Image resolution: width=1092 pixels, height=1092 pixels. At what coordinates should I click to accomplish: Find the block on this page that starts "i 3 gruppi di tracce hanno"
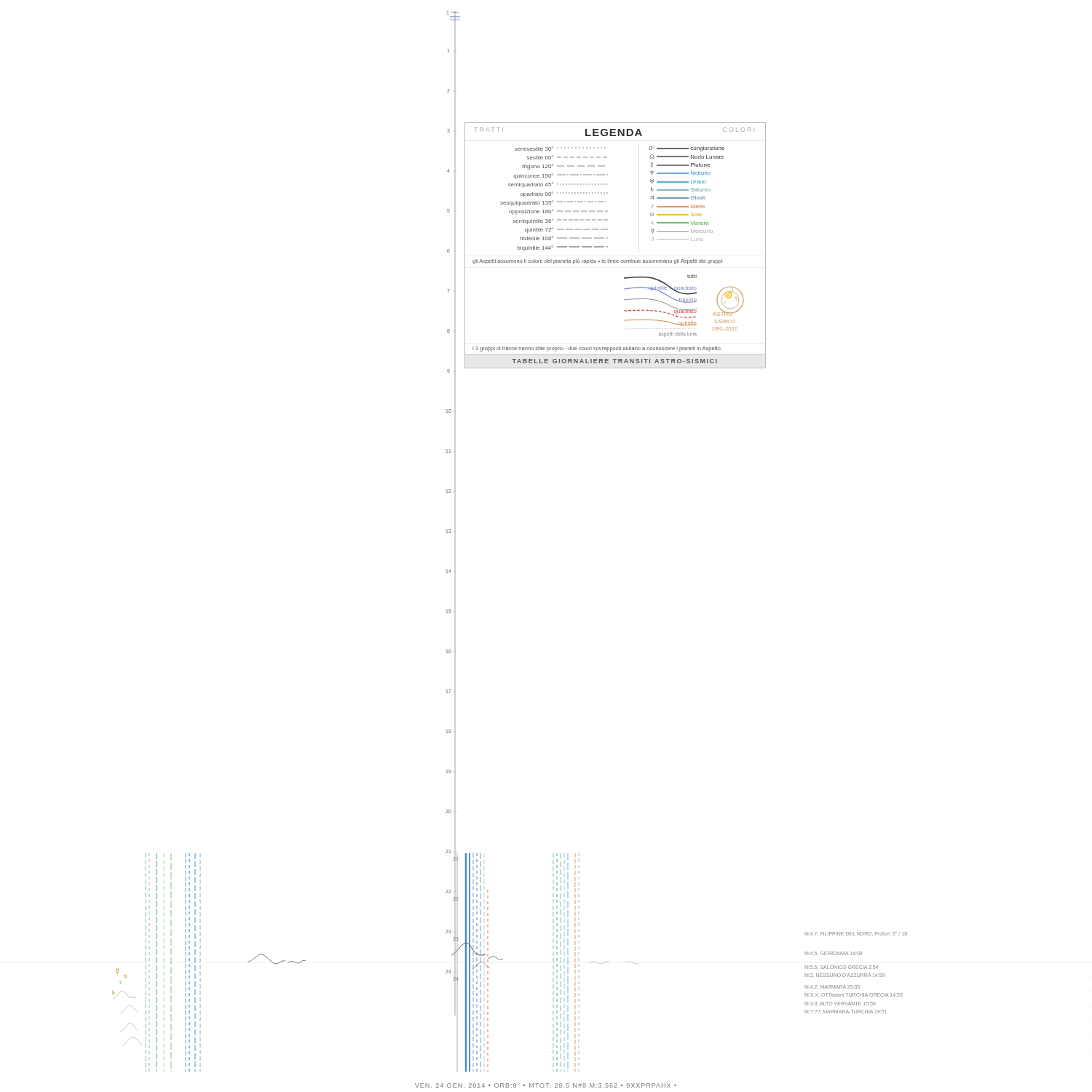pos(597,348)
